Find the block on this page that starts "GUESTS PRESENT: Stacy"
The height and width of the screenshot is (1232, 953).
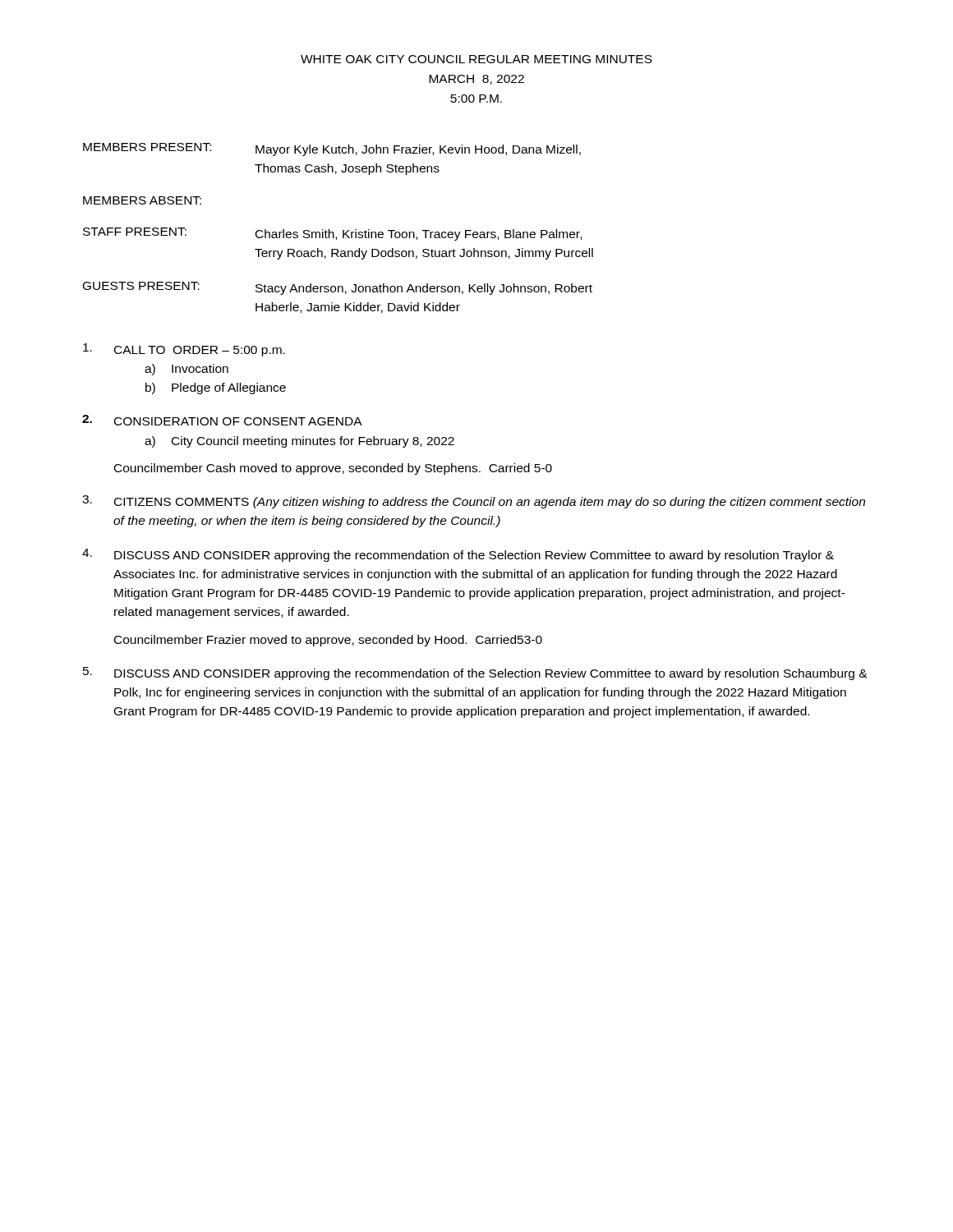point(476,297)
